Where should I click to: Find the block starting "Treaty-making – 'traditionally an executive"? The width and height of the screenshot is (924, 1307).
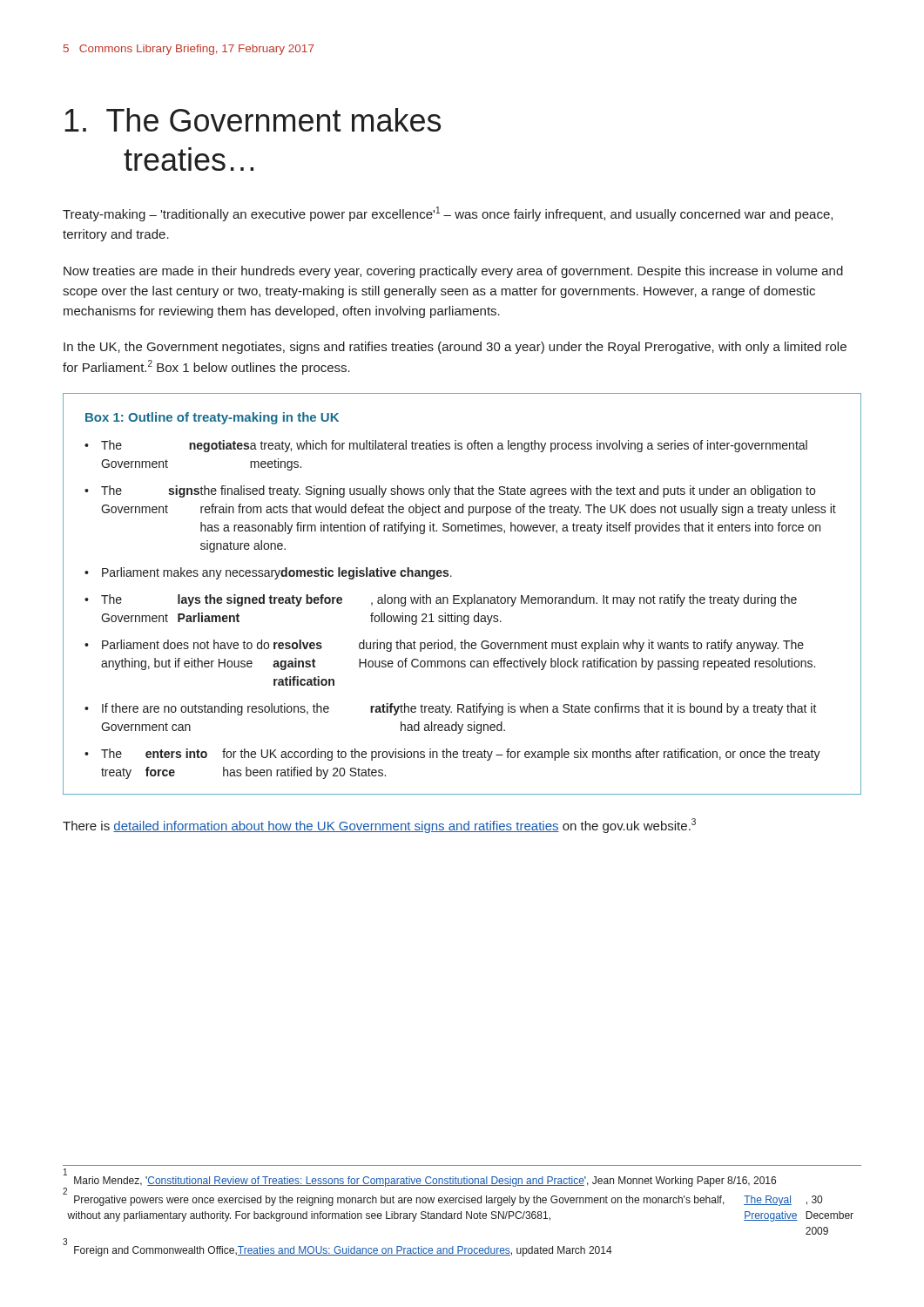(x=448, y=224)
